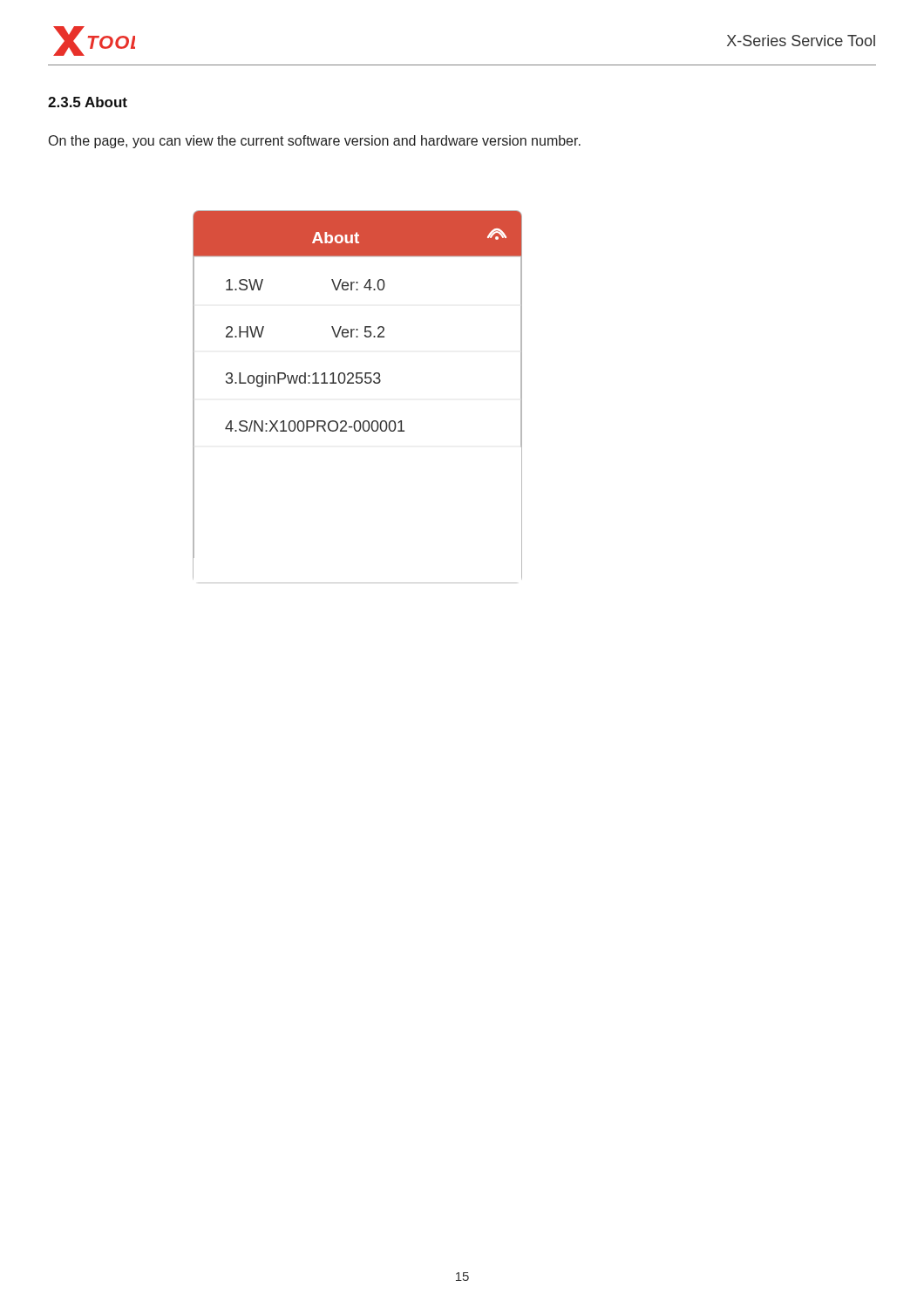Find the screenshot
This screenshot has height=1308, width=924.
pos(357,398)
